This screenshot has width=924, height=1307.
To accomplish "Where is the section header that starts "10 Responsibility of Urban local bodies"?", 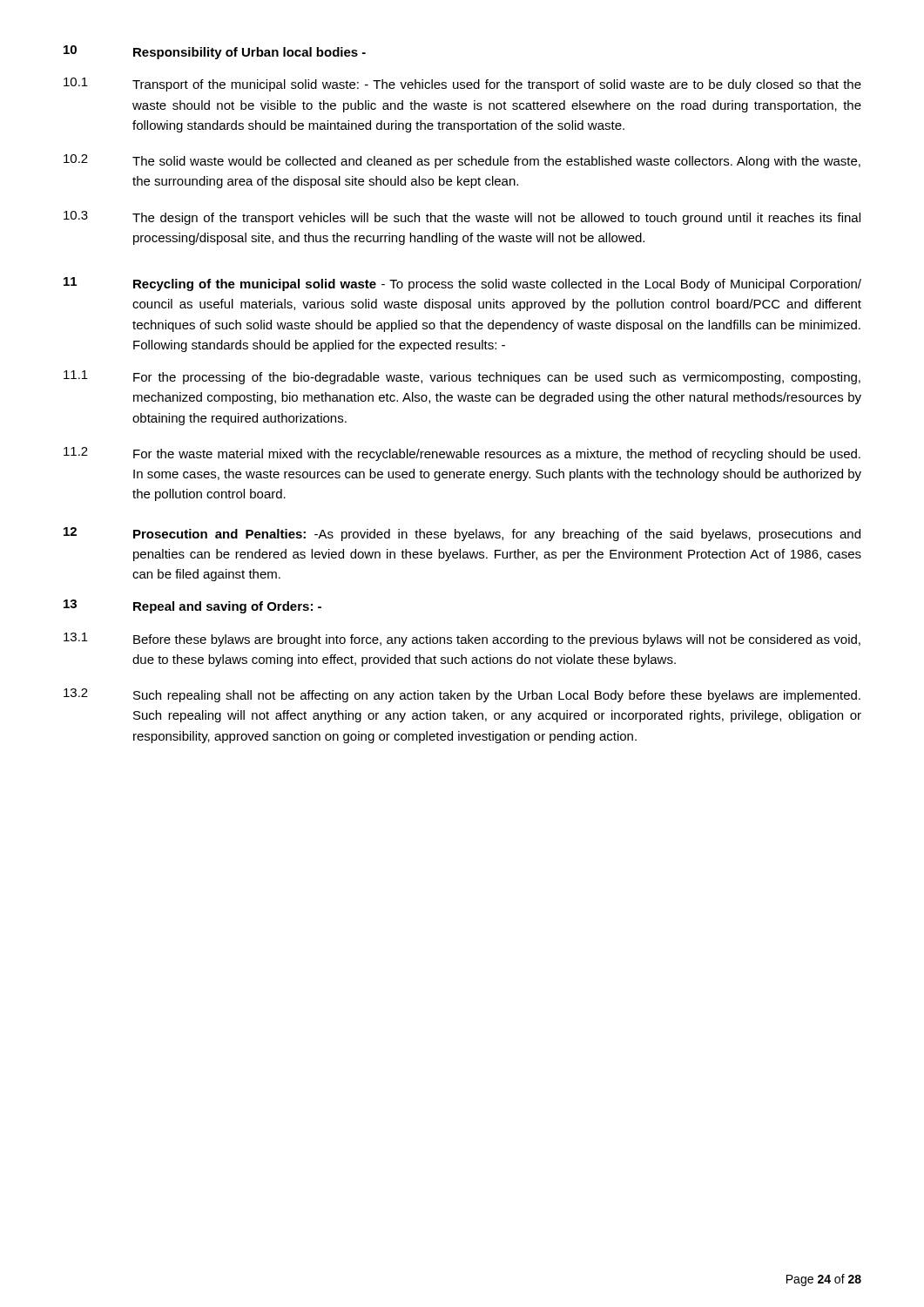I will tap(215, 52).
